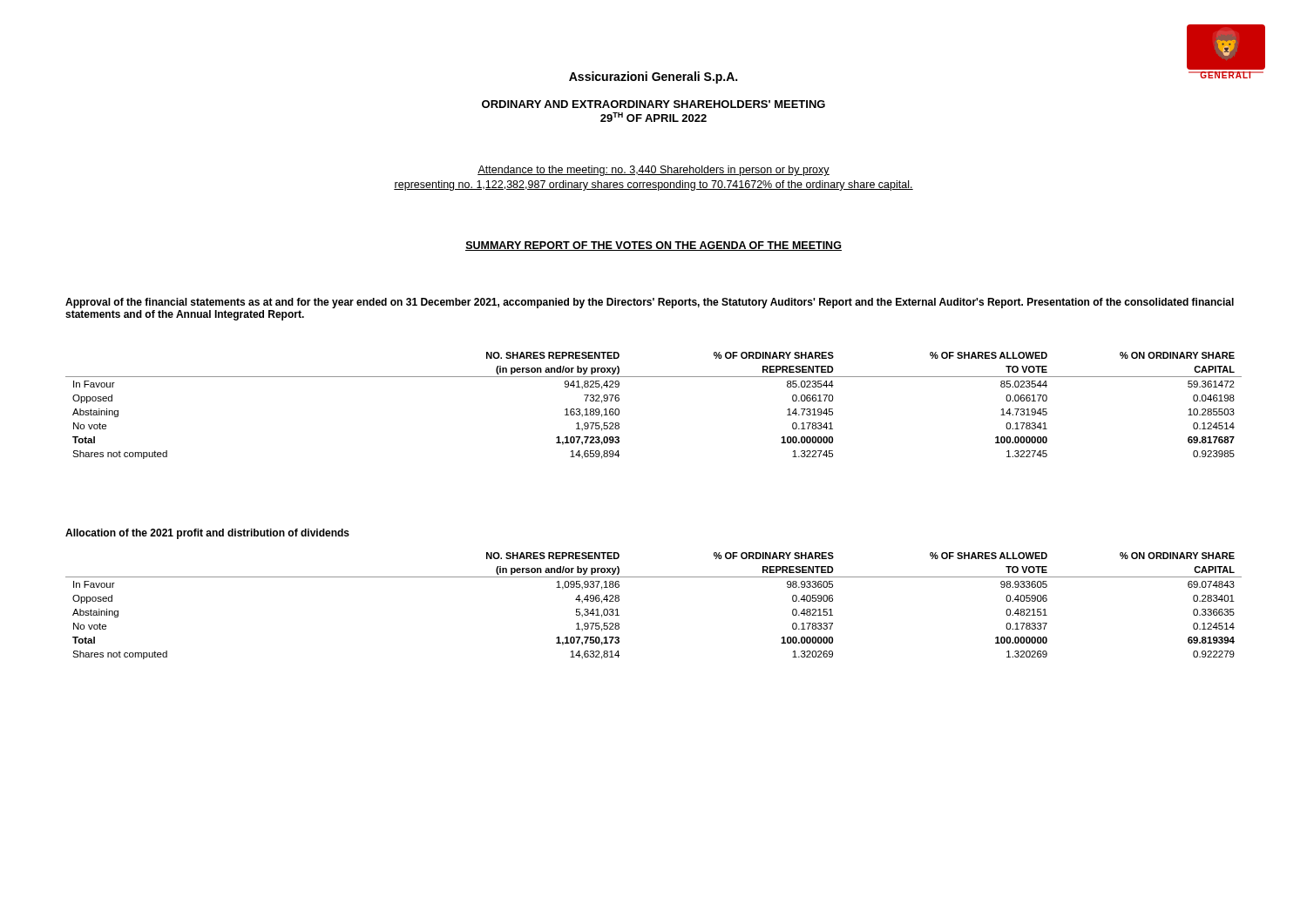1307x924 pixels.
Task: Find the text block containing "Attendance to the meeting:"
Action: [654, 177]
